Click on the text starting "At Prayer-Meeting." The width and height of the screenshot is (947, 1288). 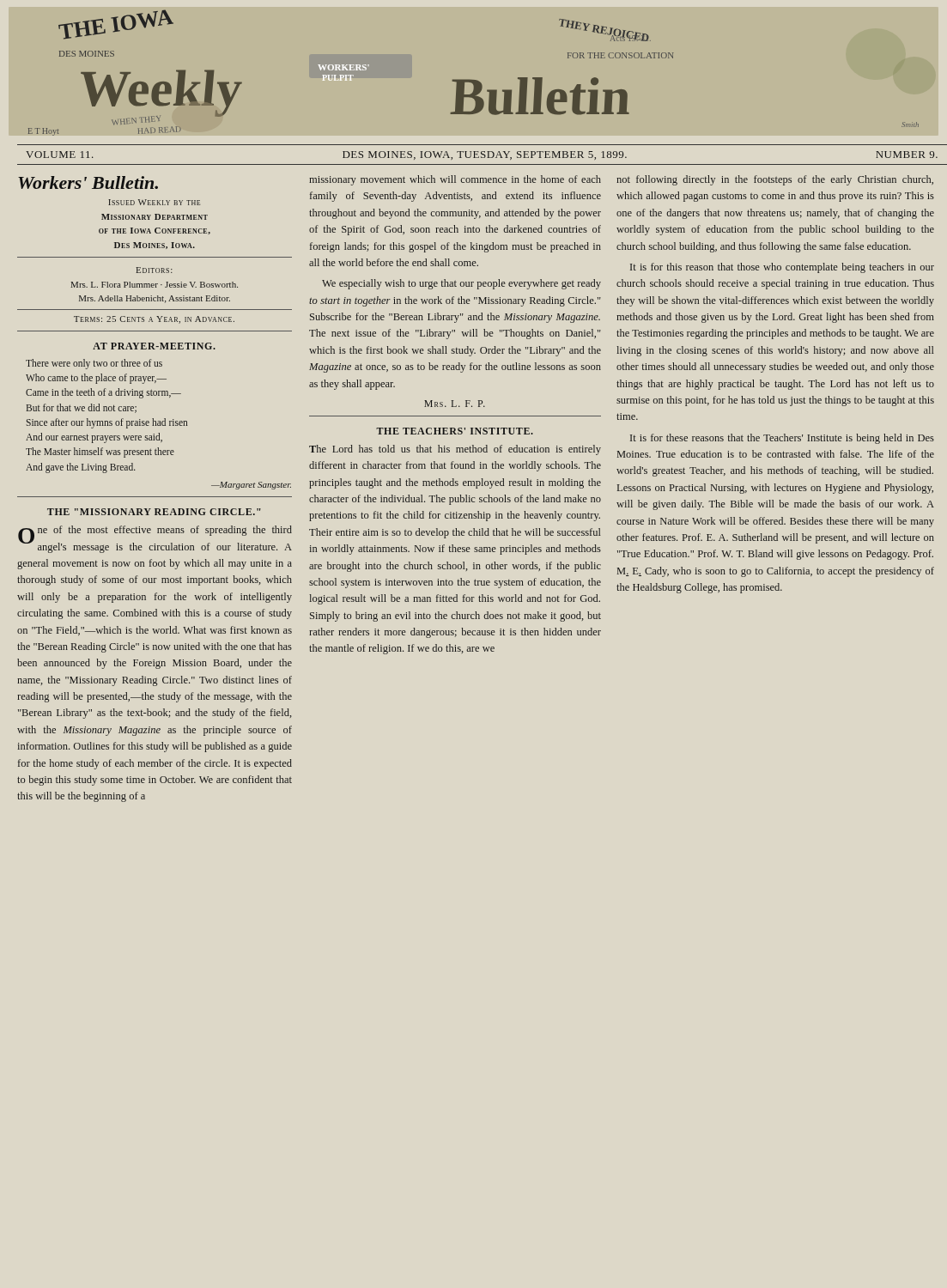click(x=155, y=346)
